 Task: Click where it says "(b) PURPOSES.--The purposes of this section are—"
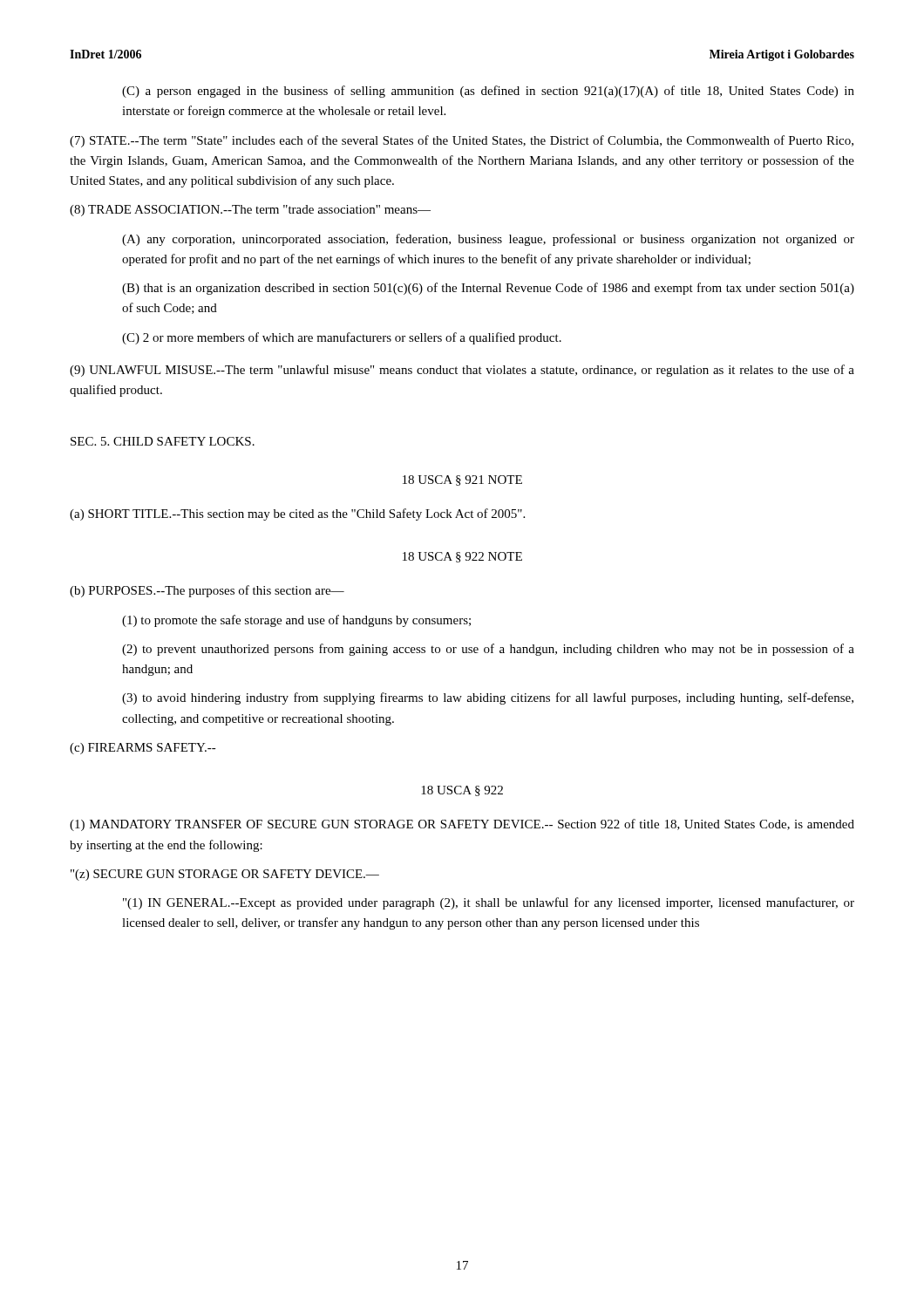pos(207,591)
